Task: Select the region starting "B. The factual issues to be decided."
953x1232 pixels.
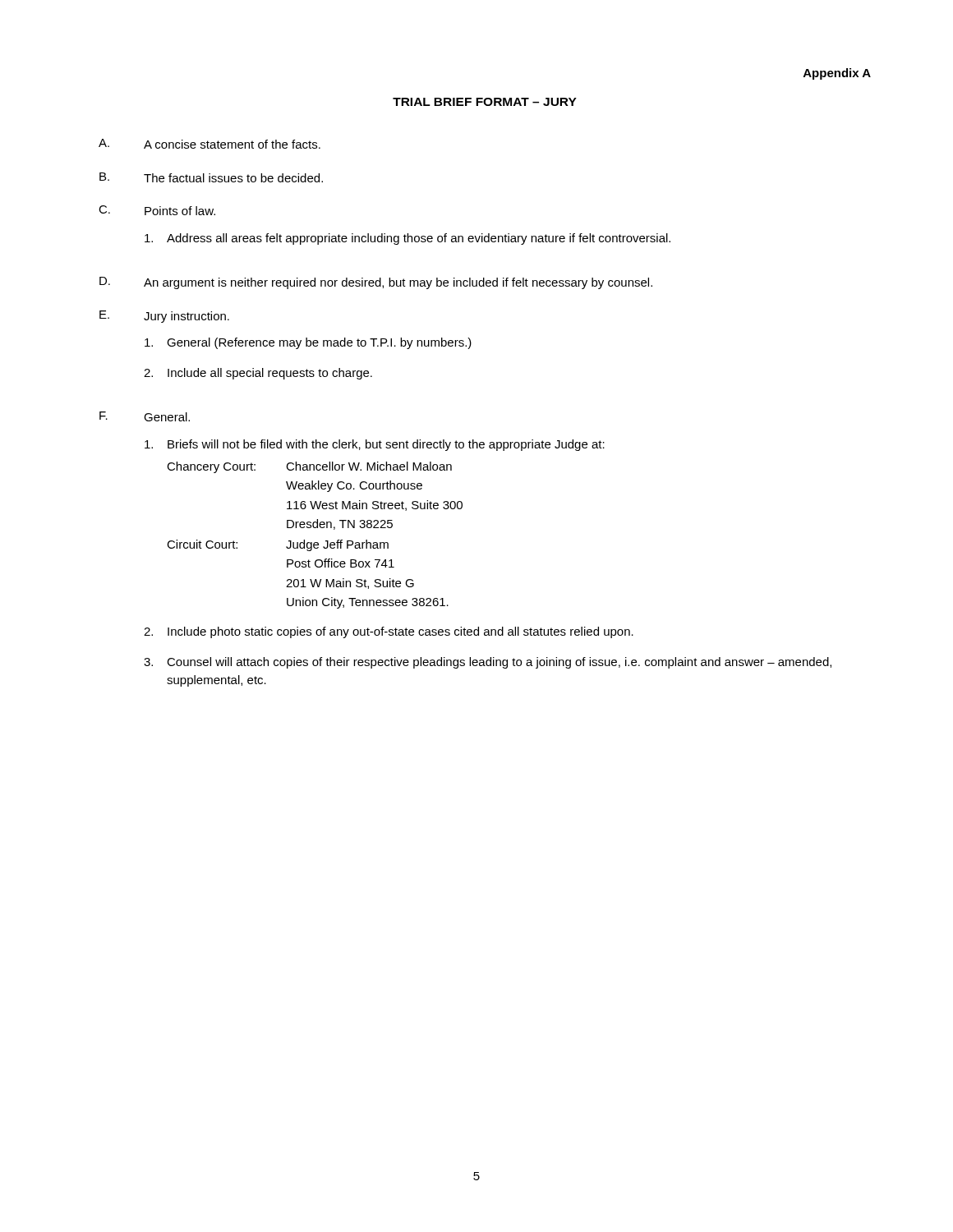Action: [211, 177]
